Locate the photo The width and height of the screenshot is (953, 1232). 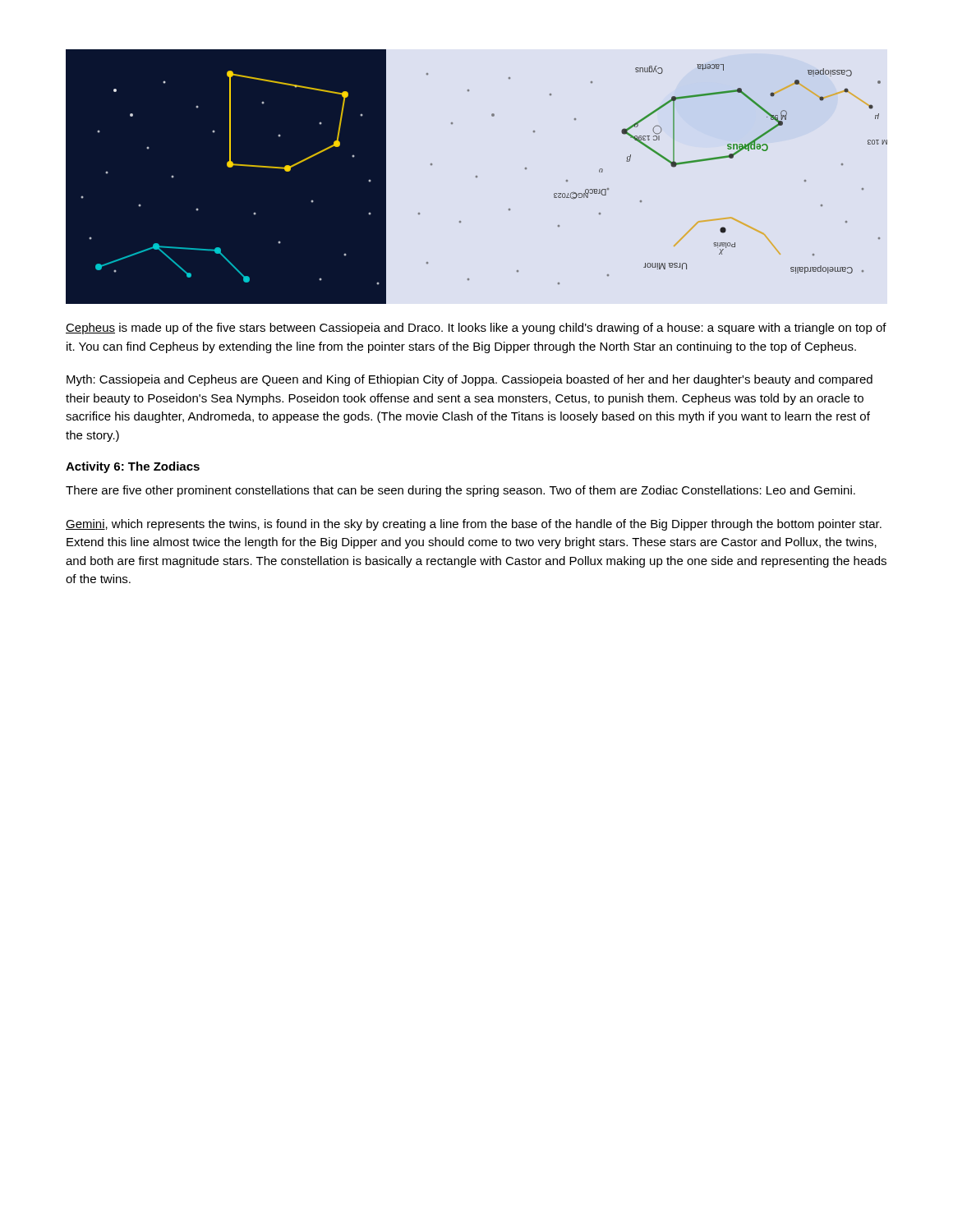(476, 177)
